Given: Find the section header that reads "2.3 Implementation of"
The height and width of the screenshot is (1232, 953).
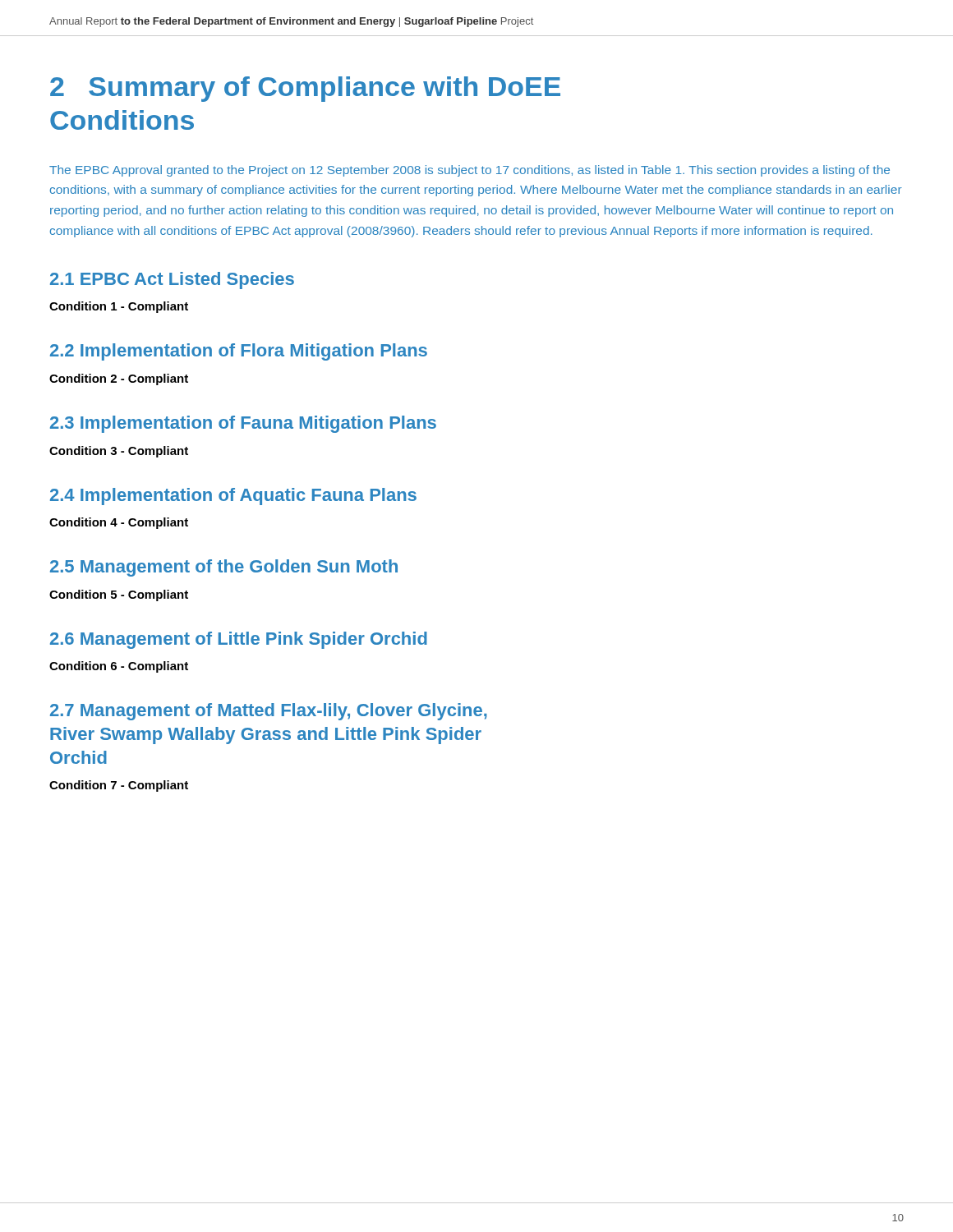Looking at the screenshot, I should [x=243, y=423].
